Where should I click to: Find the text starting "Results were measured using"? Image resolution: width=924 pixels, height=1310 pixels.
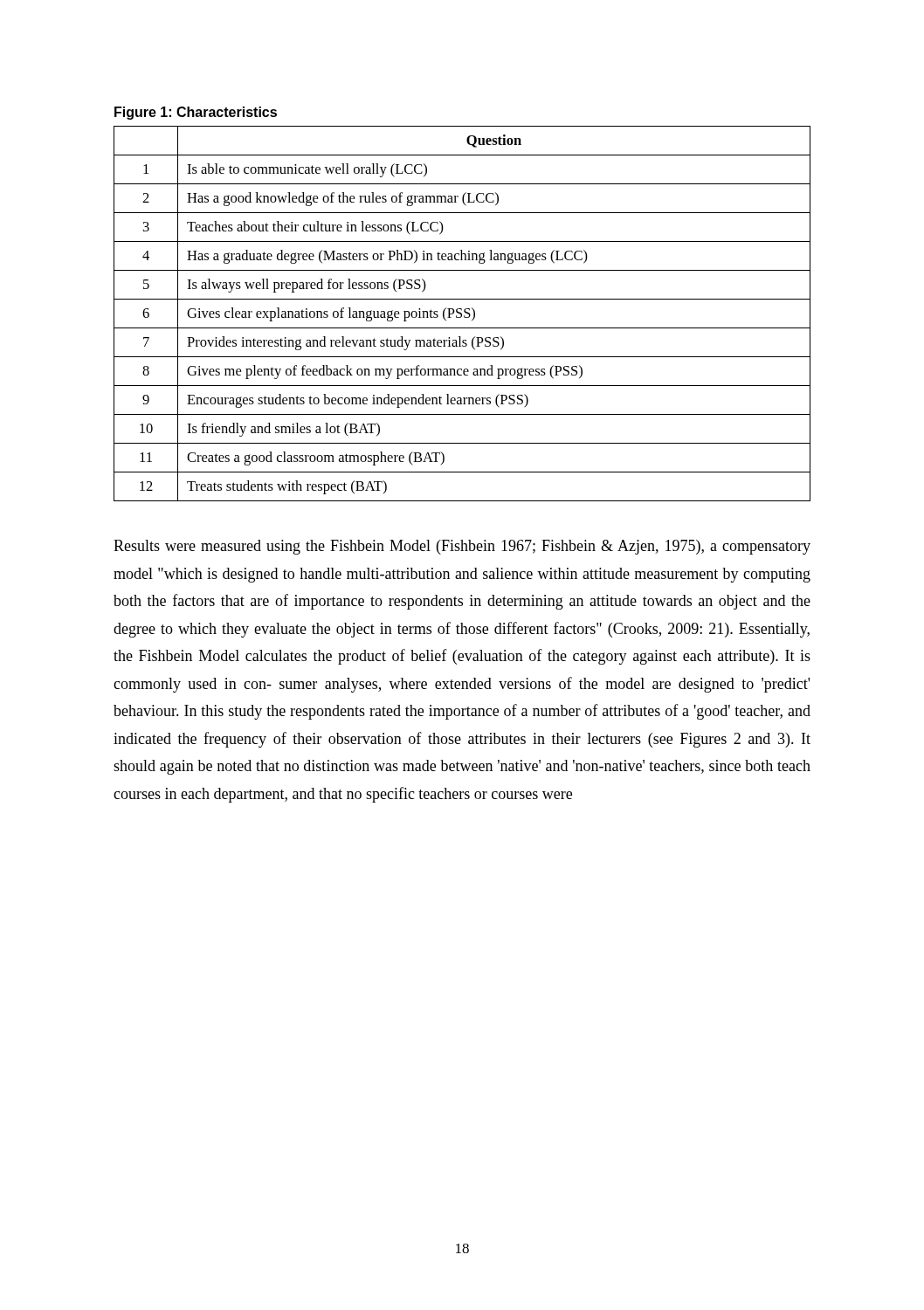click(462, 670)
